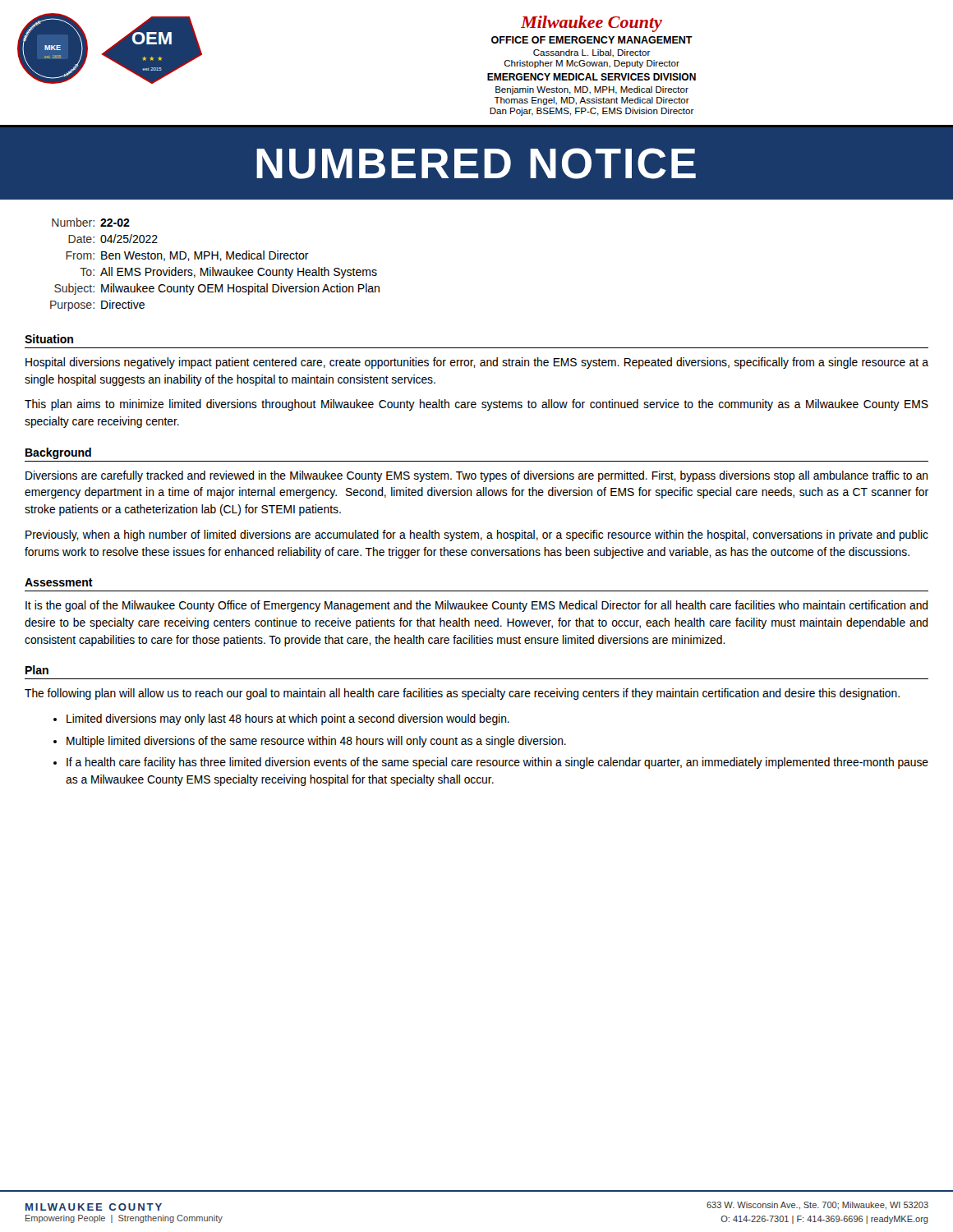Find the region starting "It is the goal of the Milwaukee"

coord(476,624)
